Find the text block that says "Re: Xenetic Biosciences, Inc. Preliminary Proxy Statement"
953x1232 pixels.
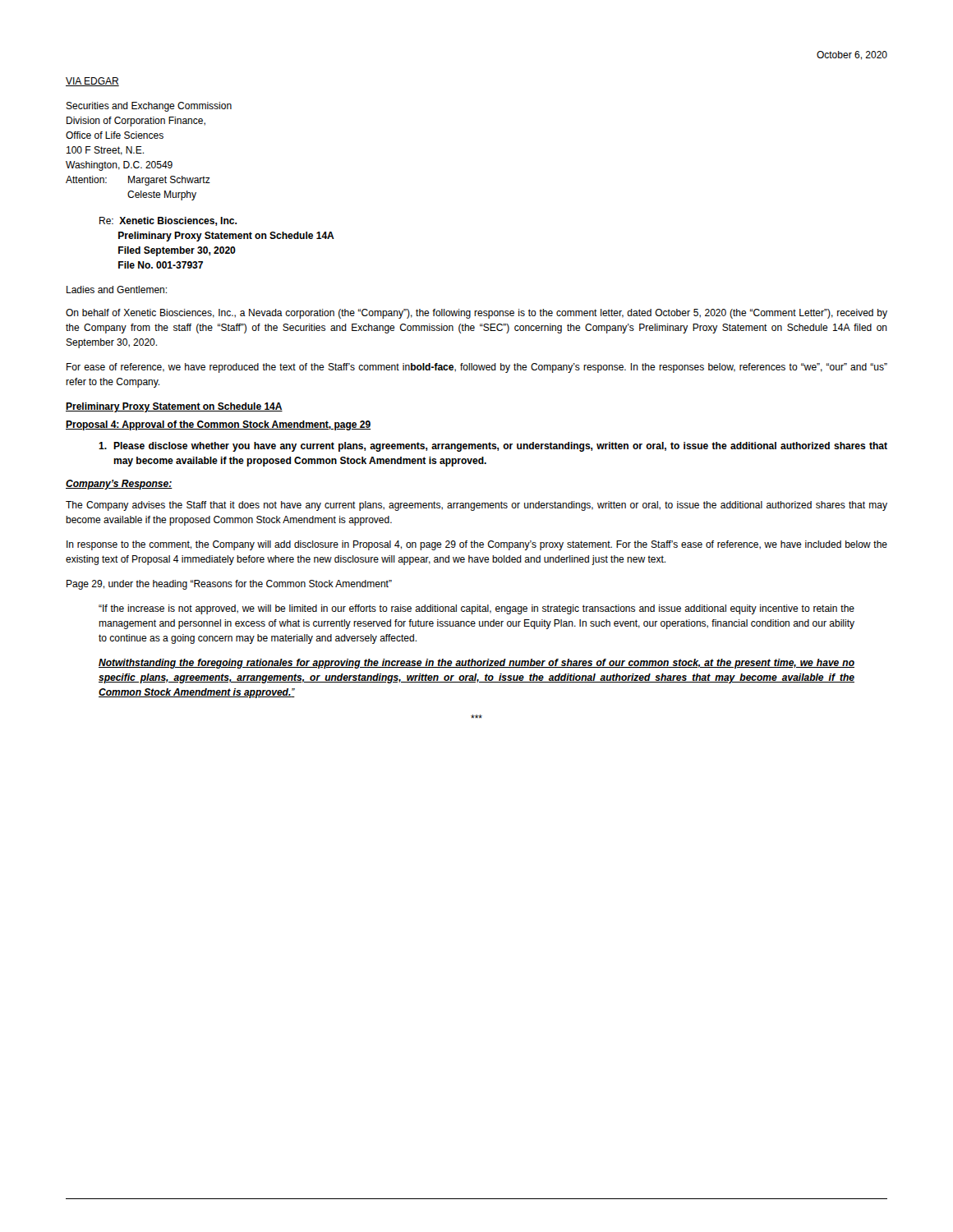pos(216,243)
